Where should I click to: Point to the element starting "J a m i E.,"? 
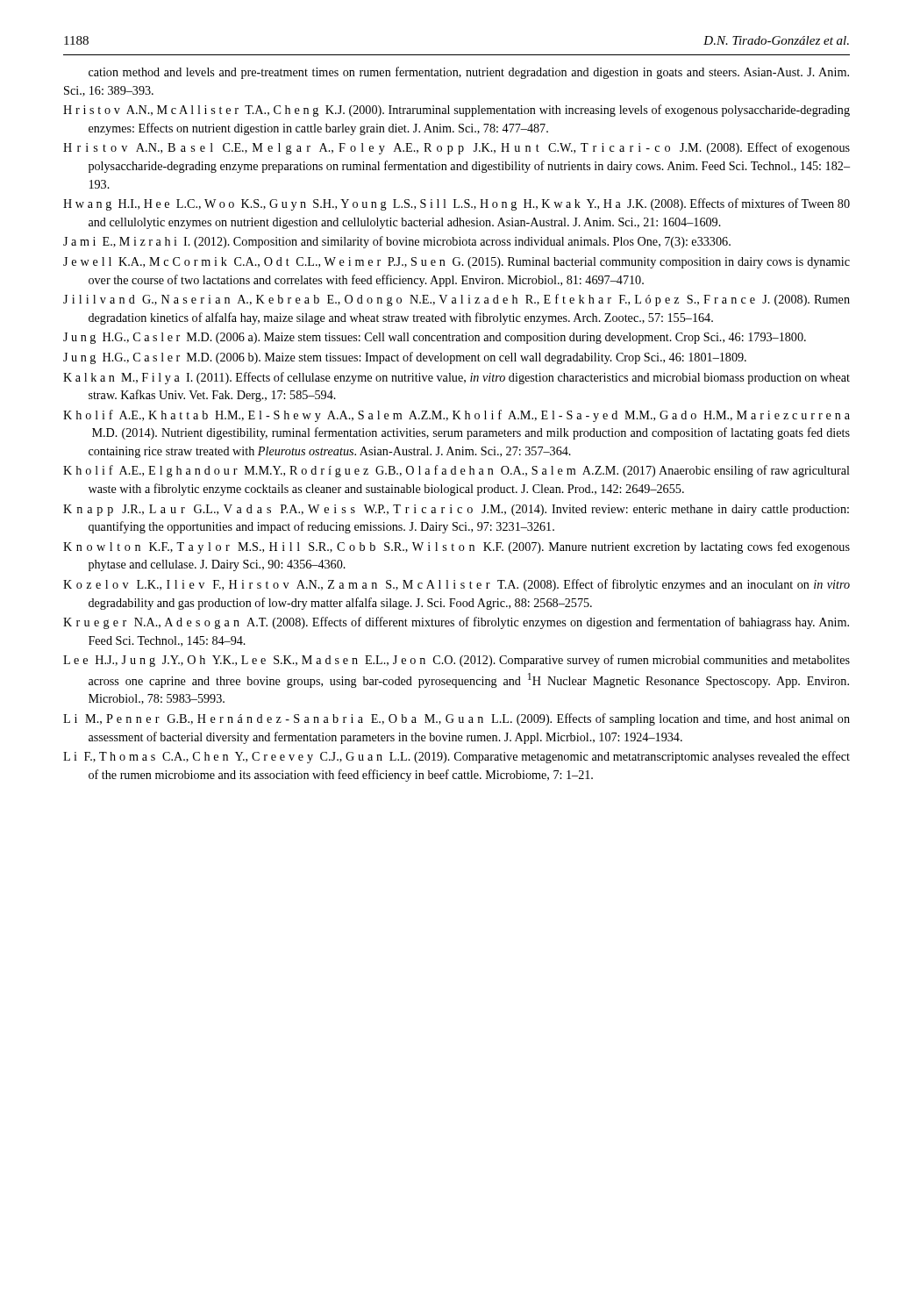pyautogui.click(x=456, y=242)
